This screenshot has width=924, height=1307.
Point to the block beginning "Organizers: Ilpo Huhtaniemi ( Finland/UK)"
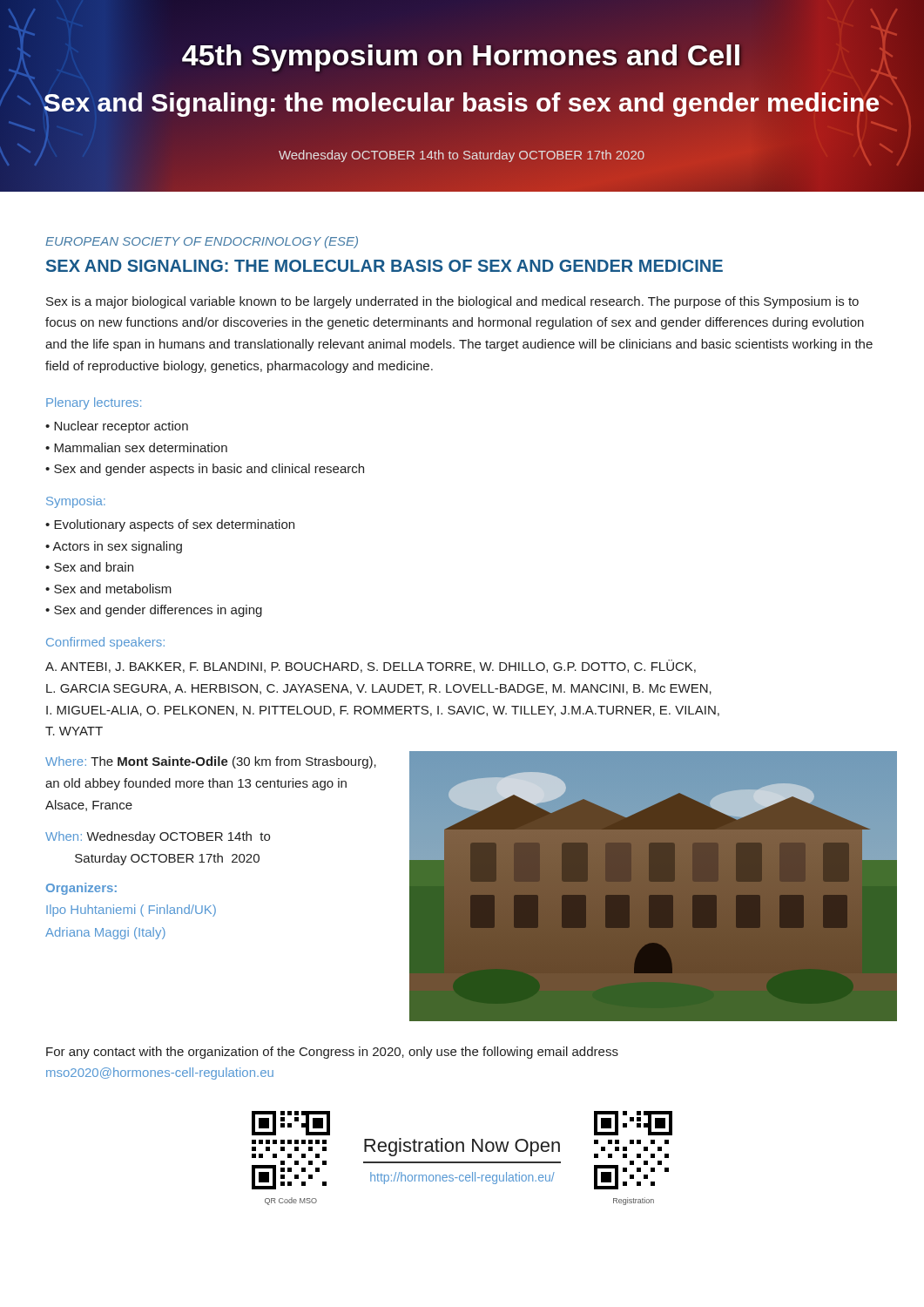[x=131, y=909]
